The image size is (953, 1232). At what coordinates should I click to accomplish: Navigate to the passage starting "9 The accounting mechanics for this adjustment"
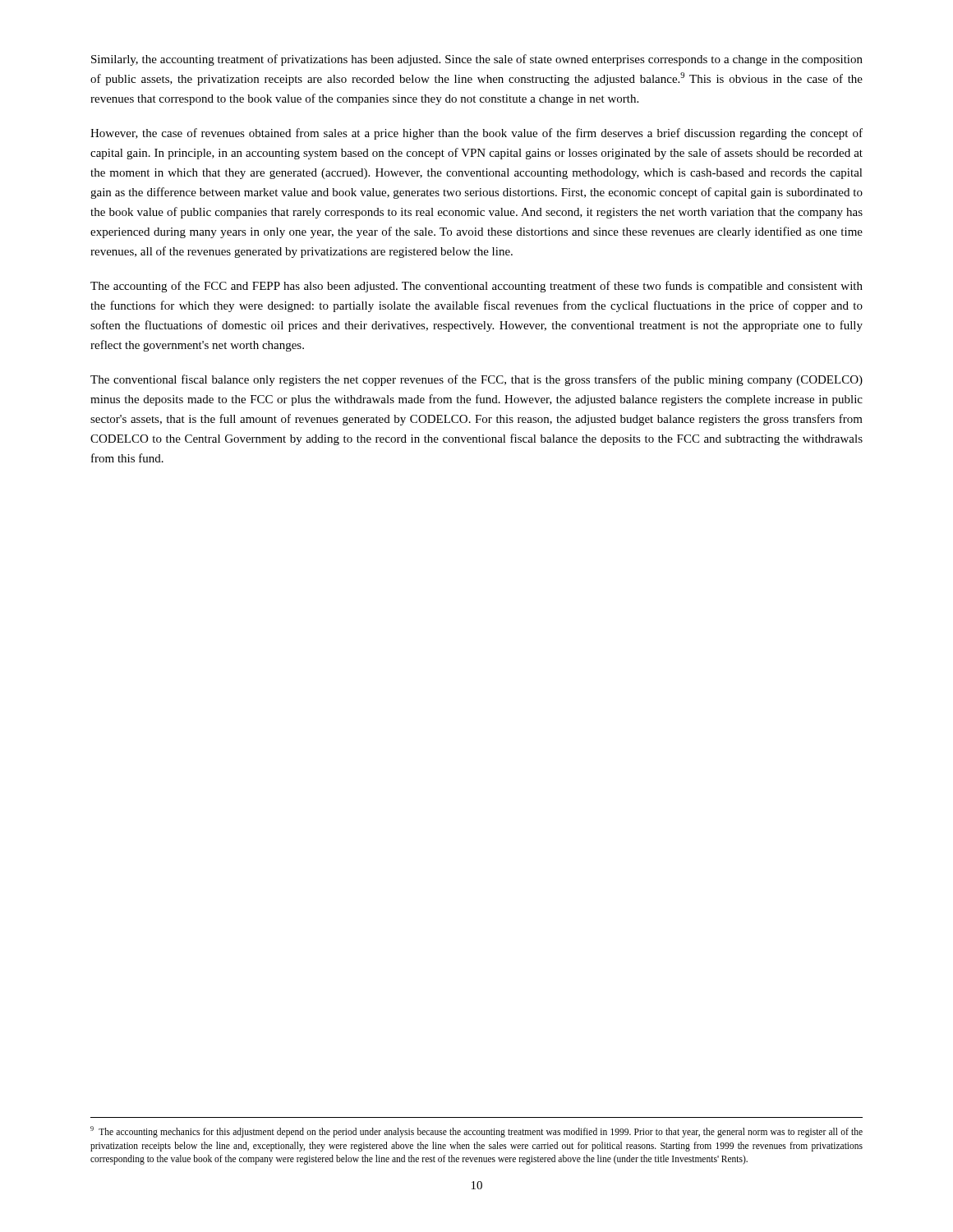[476, 1145]
